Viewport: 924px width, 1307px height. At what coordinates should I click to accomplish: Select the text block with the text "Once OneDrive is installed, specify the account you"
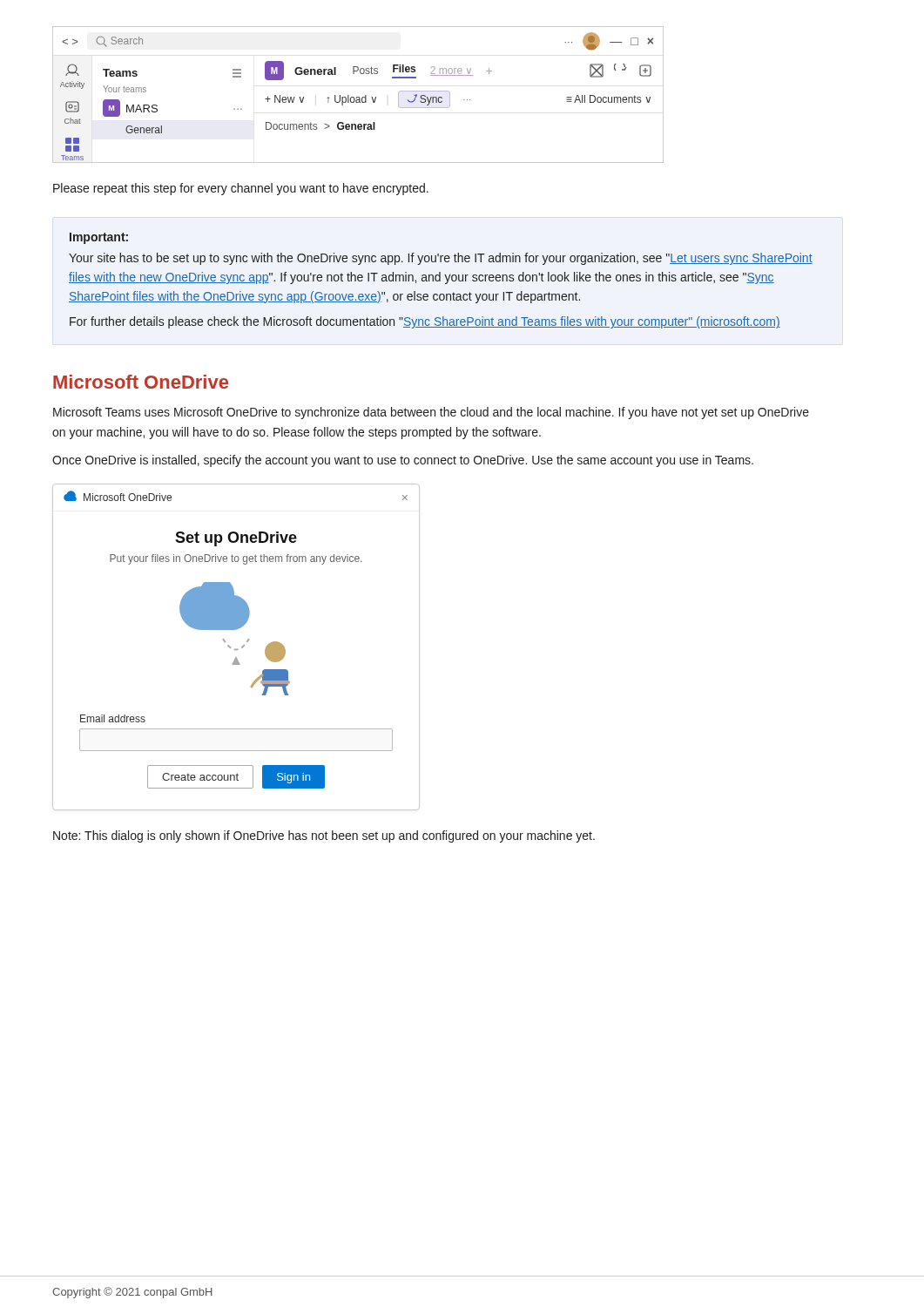point(403,460)
